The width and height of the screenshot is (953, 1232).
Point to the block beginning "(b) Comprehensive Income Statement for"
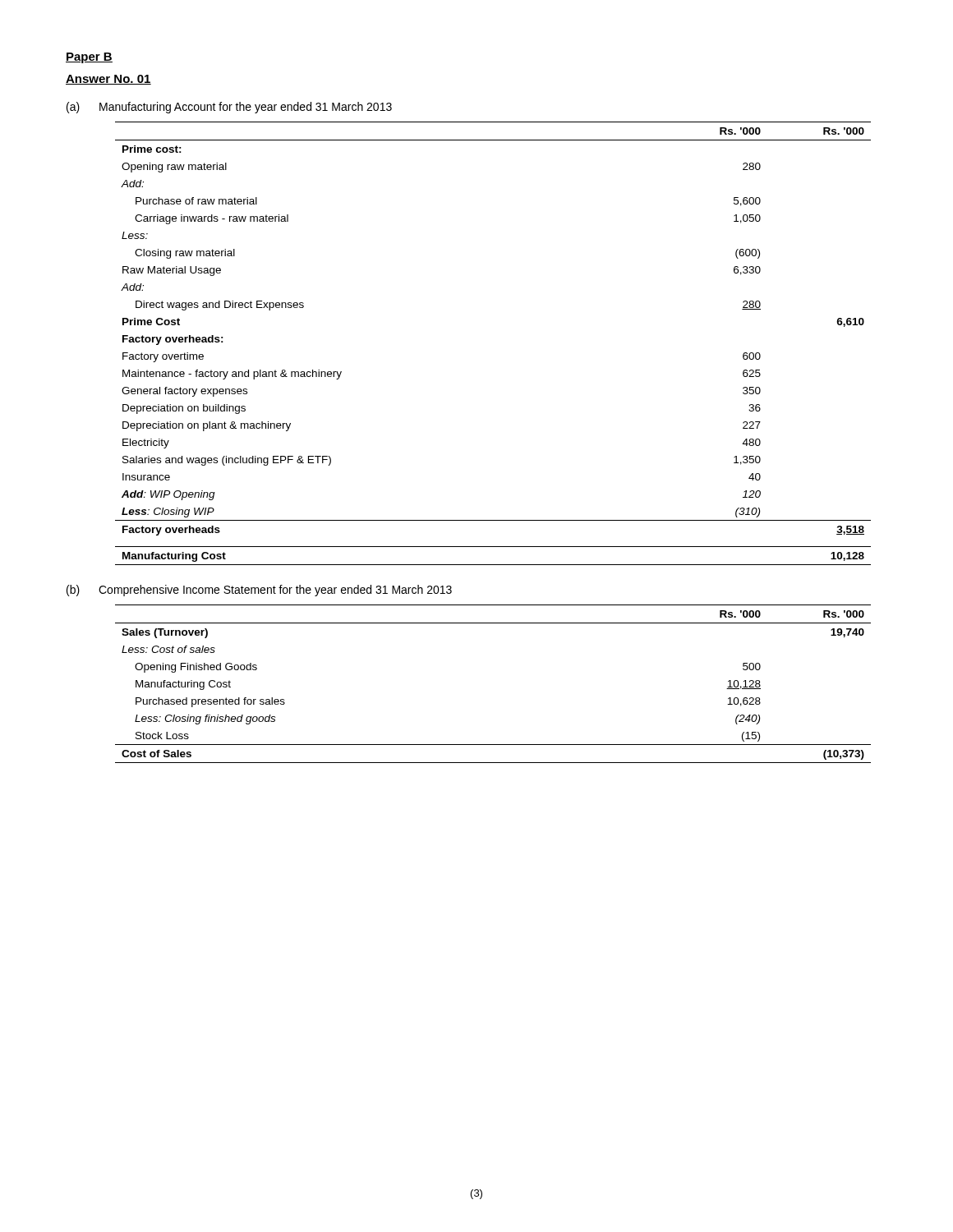pyautogui.click(x=259, y=590)
